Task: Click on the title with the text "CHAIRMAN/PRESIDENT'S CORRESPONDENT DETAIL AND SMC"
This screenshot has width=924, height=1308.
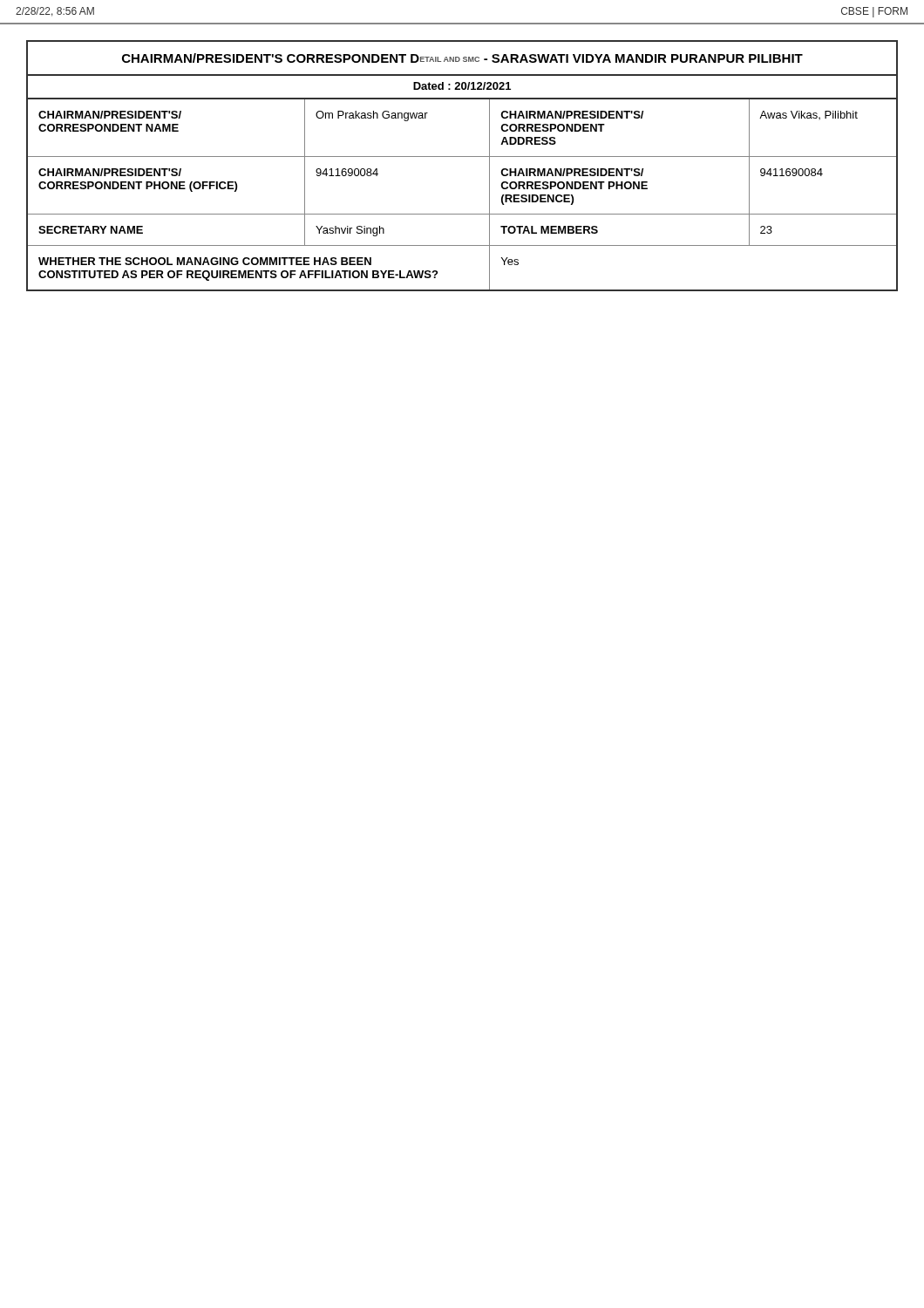Action: (462, 58)
